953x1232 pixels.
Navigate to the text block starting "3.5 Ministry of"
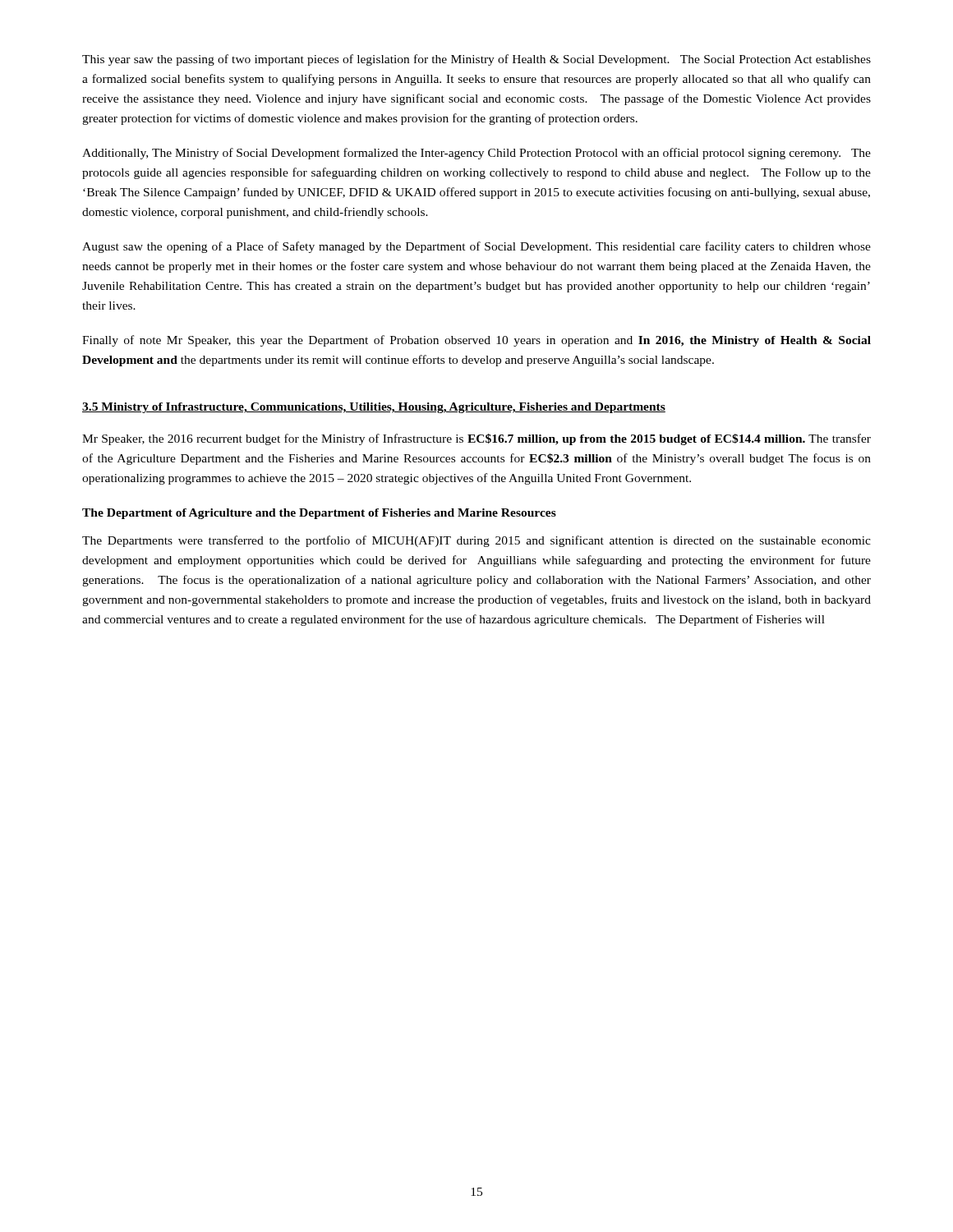click(x=374, y=406)
